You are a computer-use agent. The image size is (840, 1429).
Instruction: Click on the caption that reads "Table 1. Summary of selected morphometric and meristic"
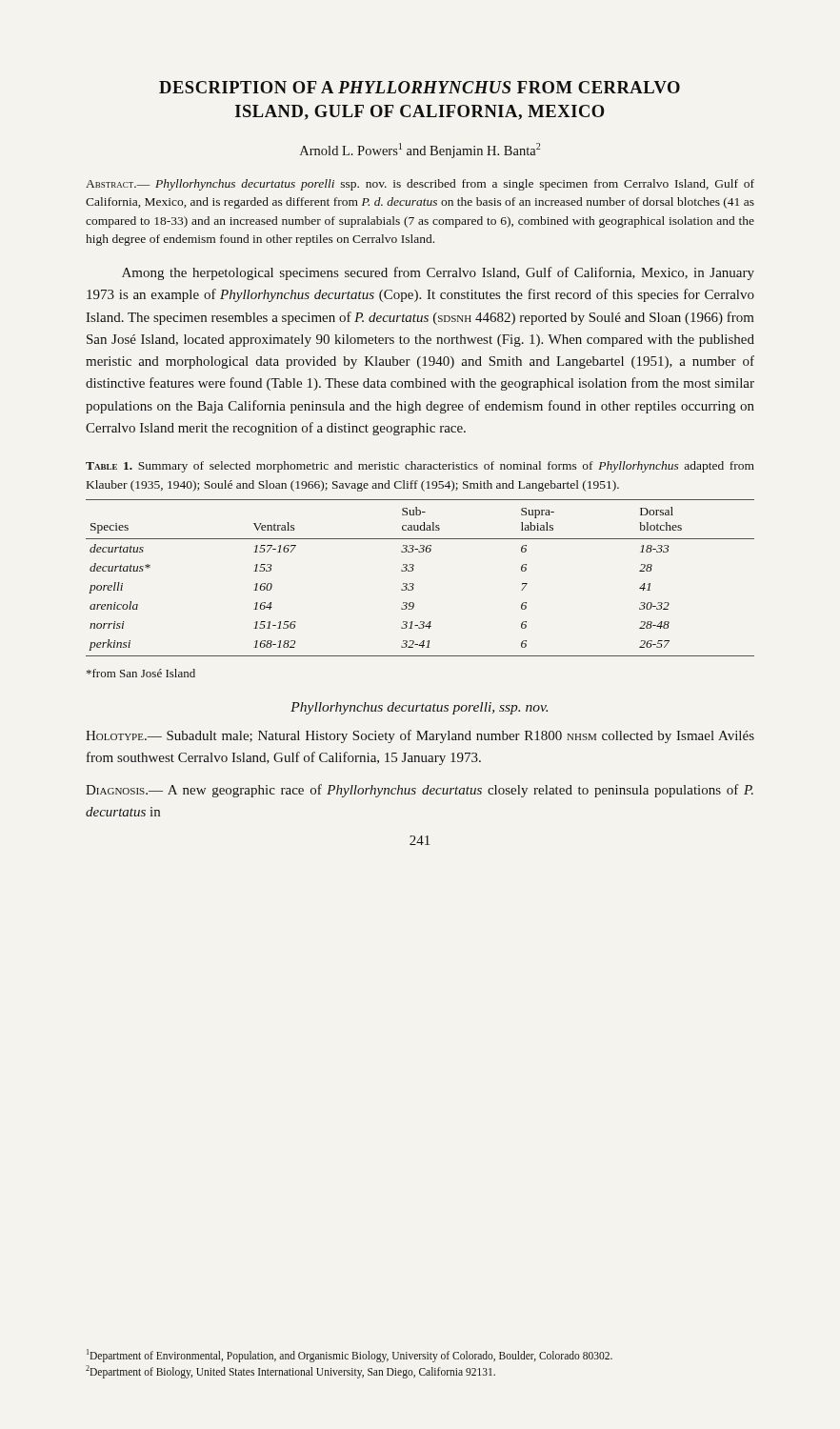(420, 475)
